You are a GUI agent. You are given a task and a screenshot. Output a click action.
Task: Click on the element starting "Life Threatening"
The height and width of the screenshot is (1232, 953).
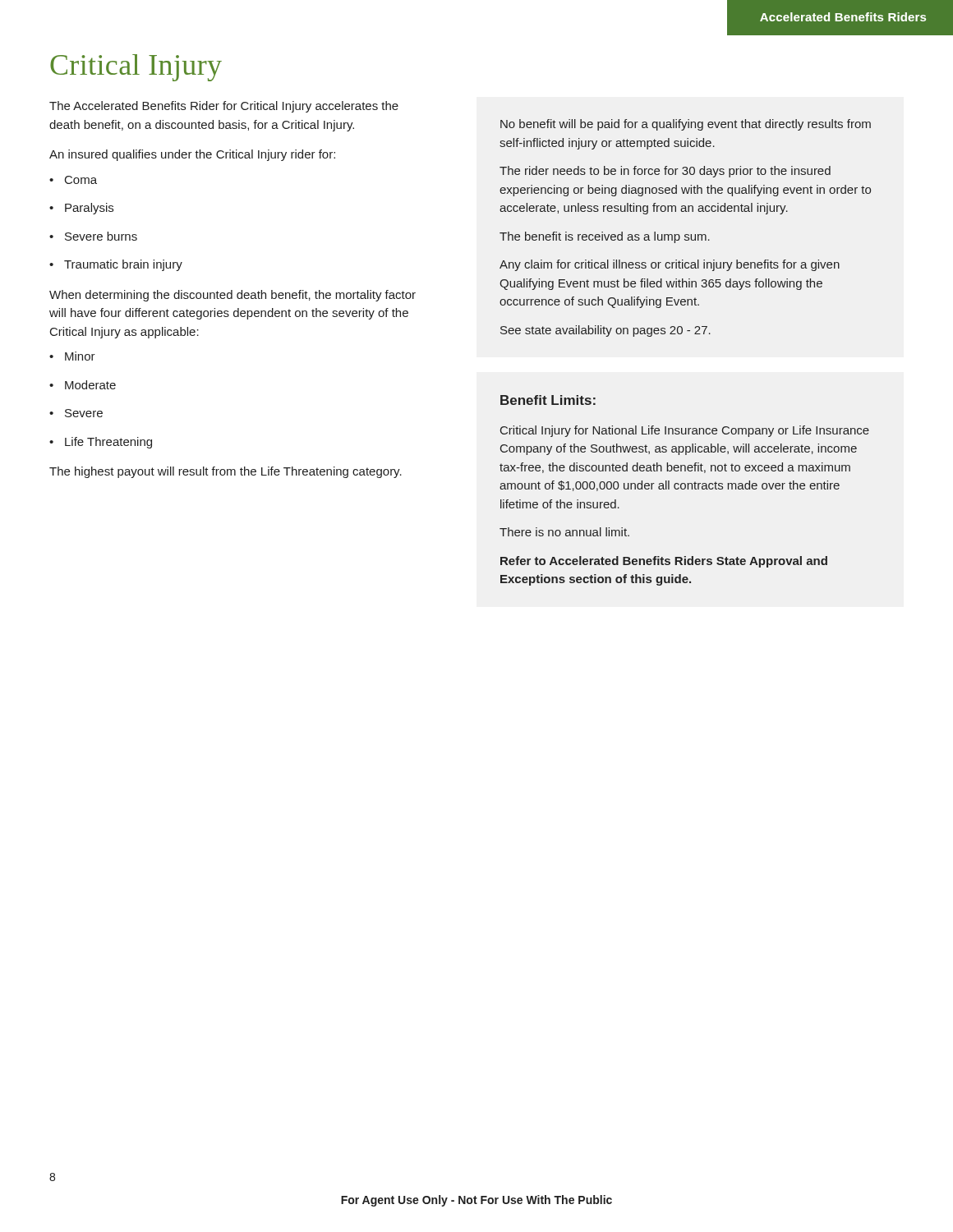coord(101,443)
